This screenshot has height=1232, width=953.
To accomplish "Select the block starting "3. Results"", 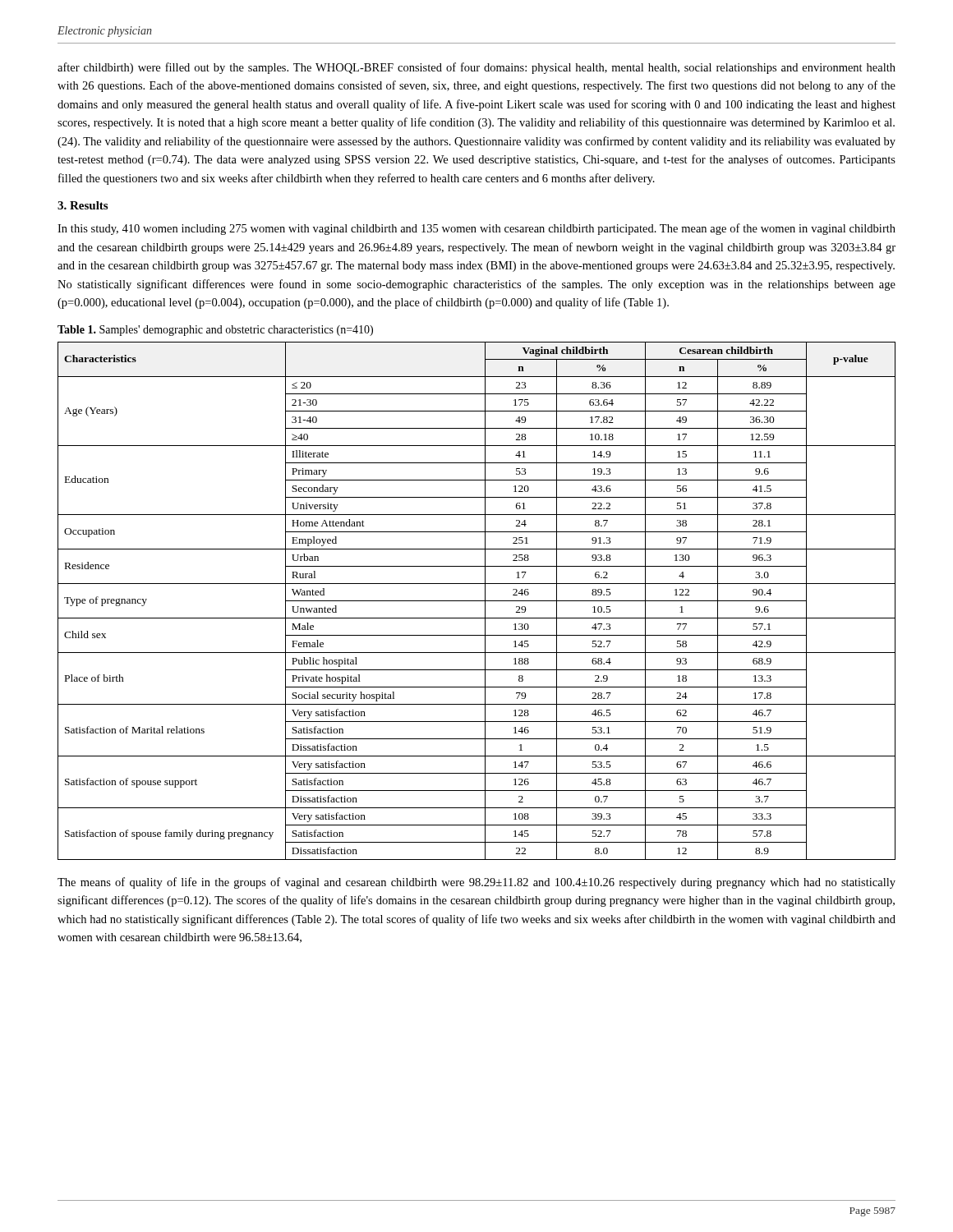I will 83,206.
